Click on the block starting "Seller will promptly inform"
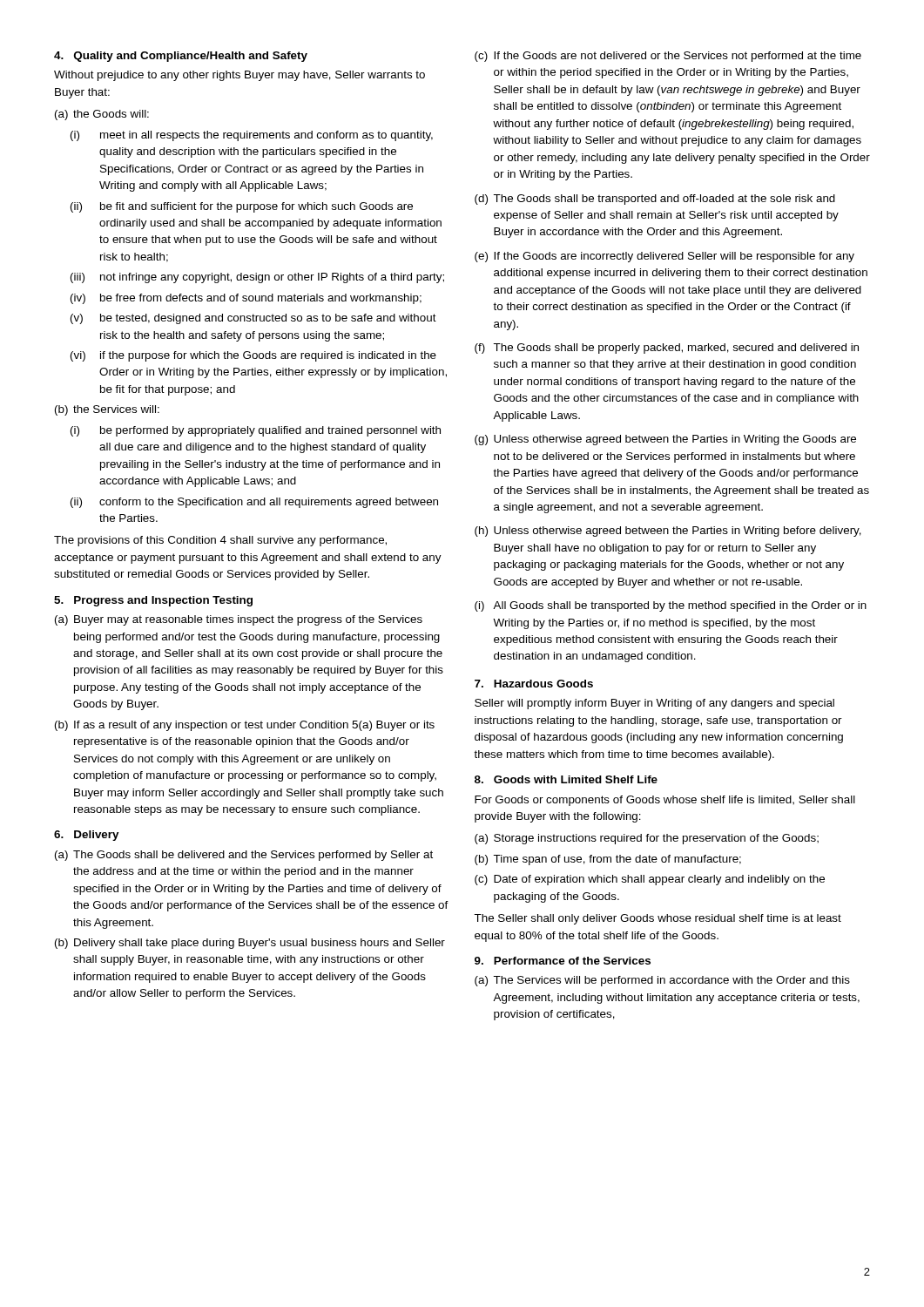The width and height of the screenshot is (924, 1307). 659,728
